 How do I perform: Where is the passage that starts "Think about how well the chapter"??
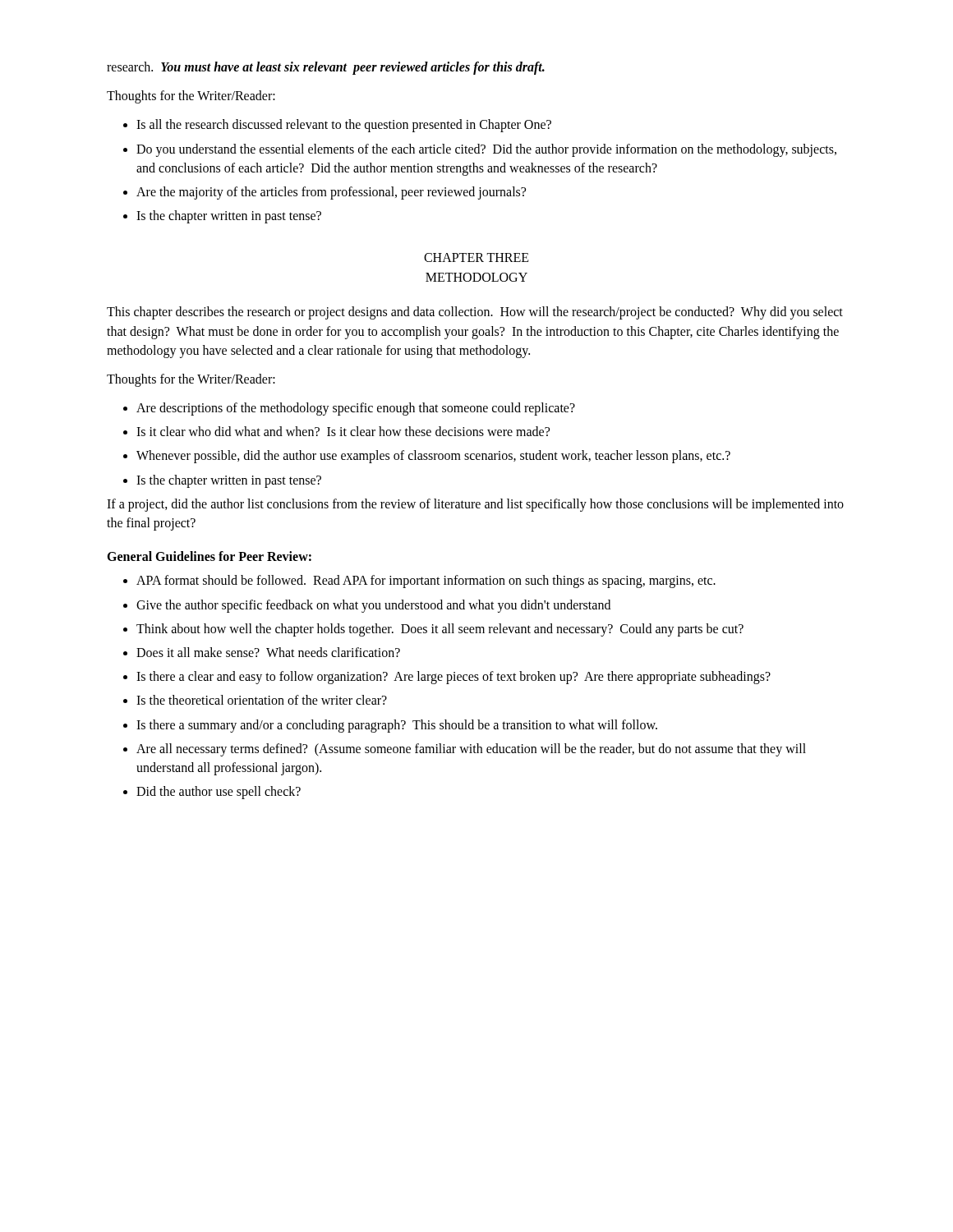click(x=491, y=629)
